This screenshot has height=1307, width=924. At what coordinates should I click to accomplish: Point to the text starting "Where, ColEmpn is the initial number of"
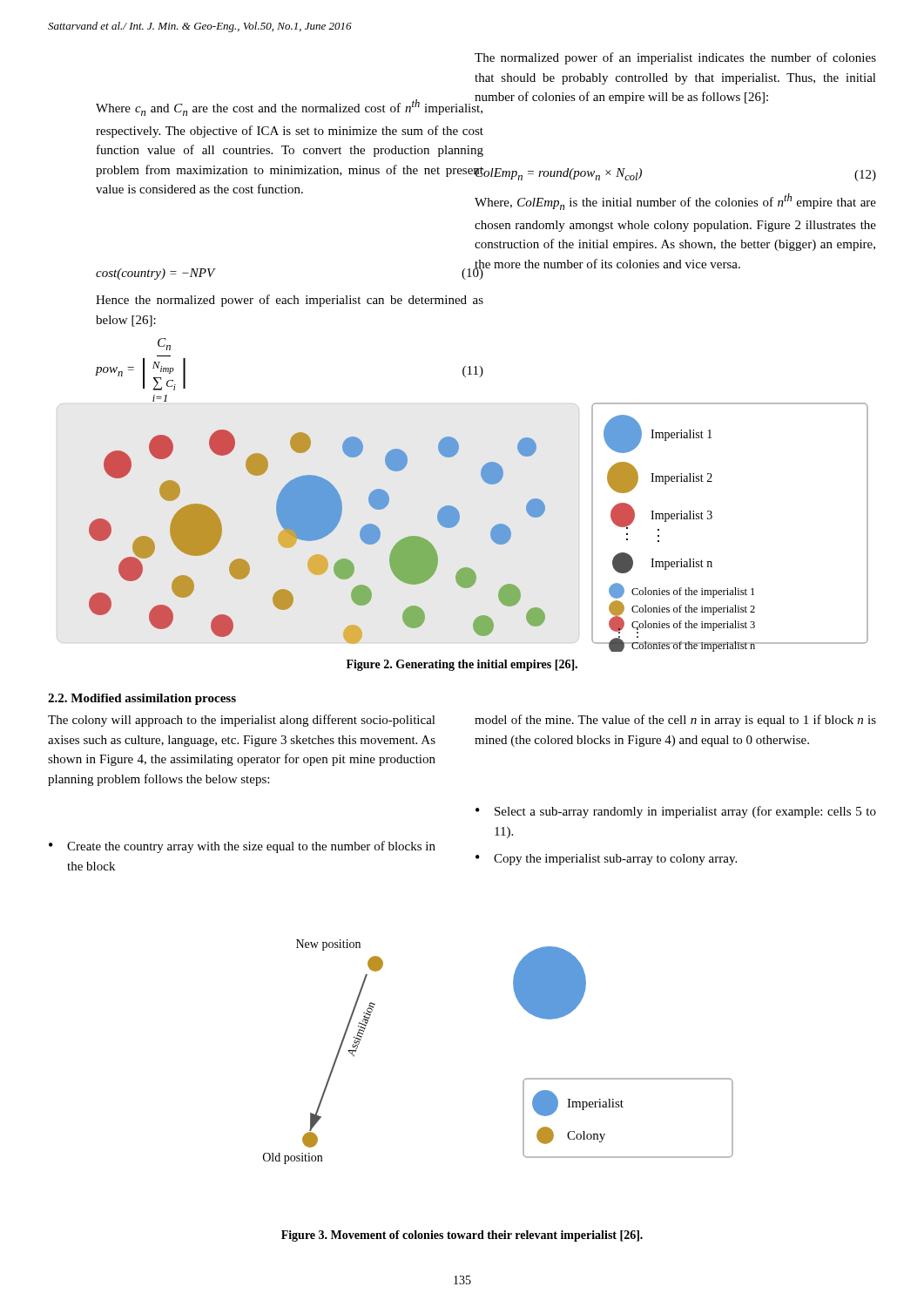[675, 232]
